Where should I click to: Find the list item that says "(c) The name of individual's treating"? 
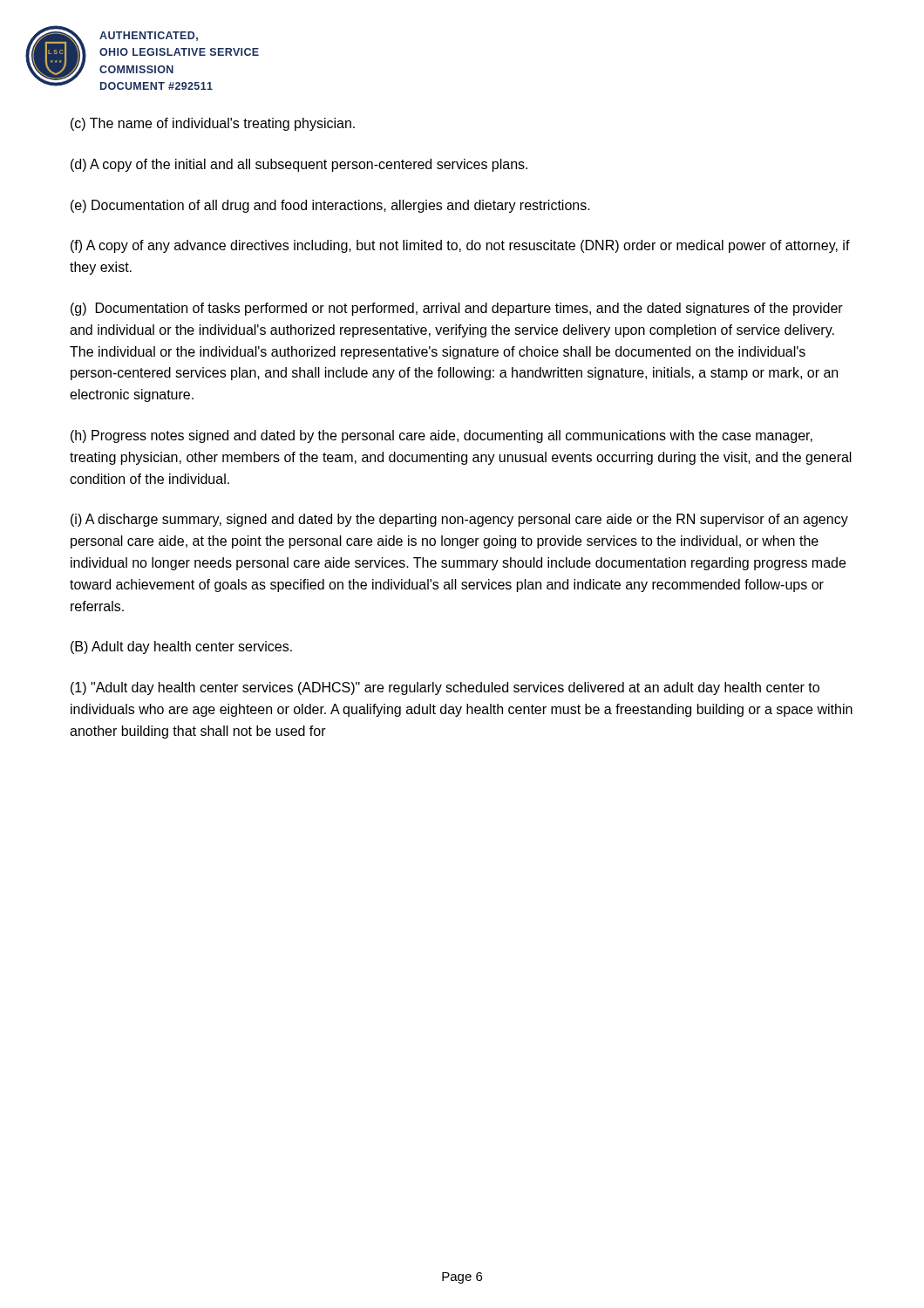click(213, 123)
